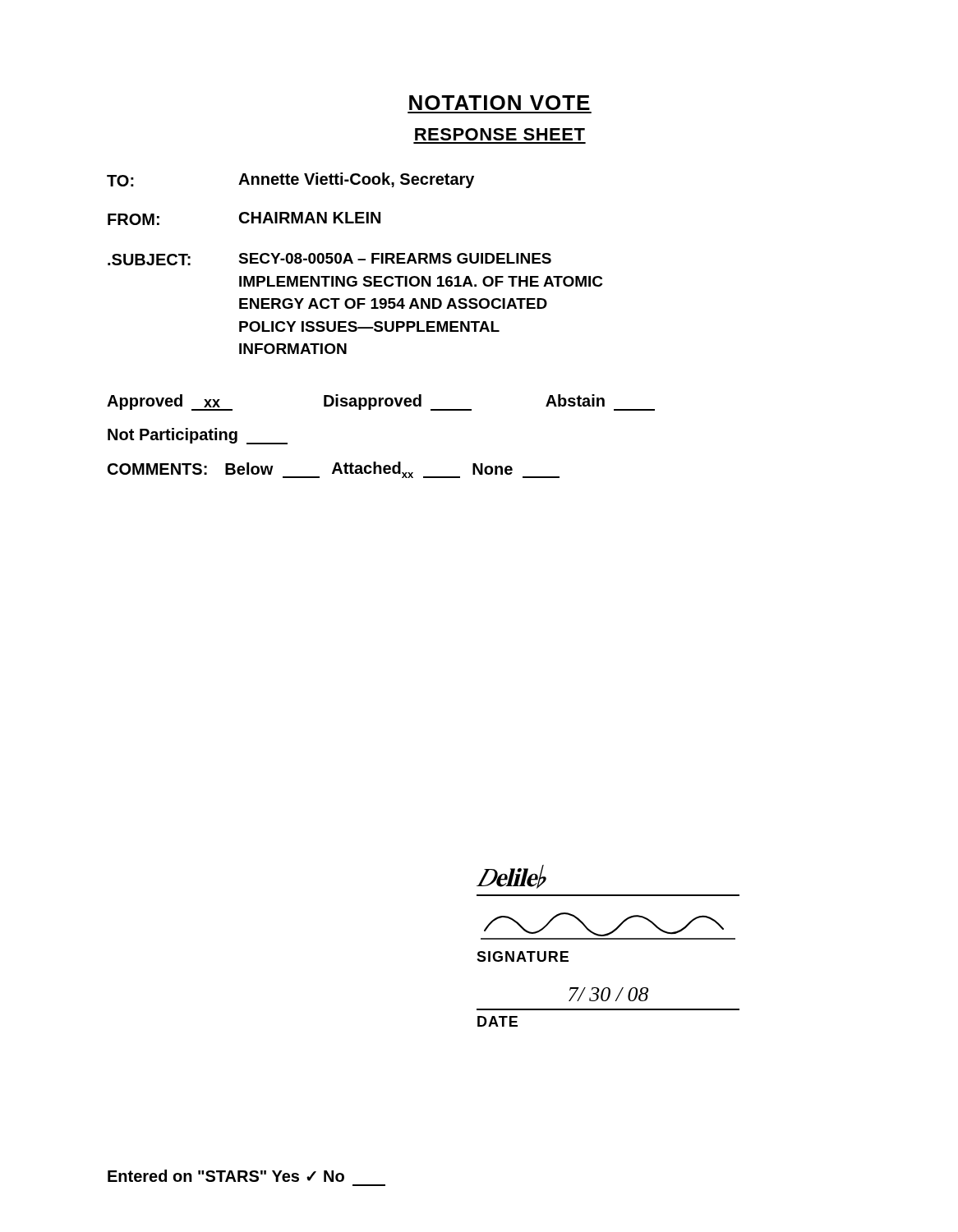958x1232 pixels.
Task: Select the title
Action: coord(500,103)
